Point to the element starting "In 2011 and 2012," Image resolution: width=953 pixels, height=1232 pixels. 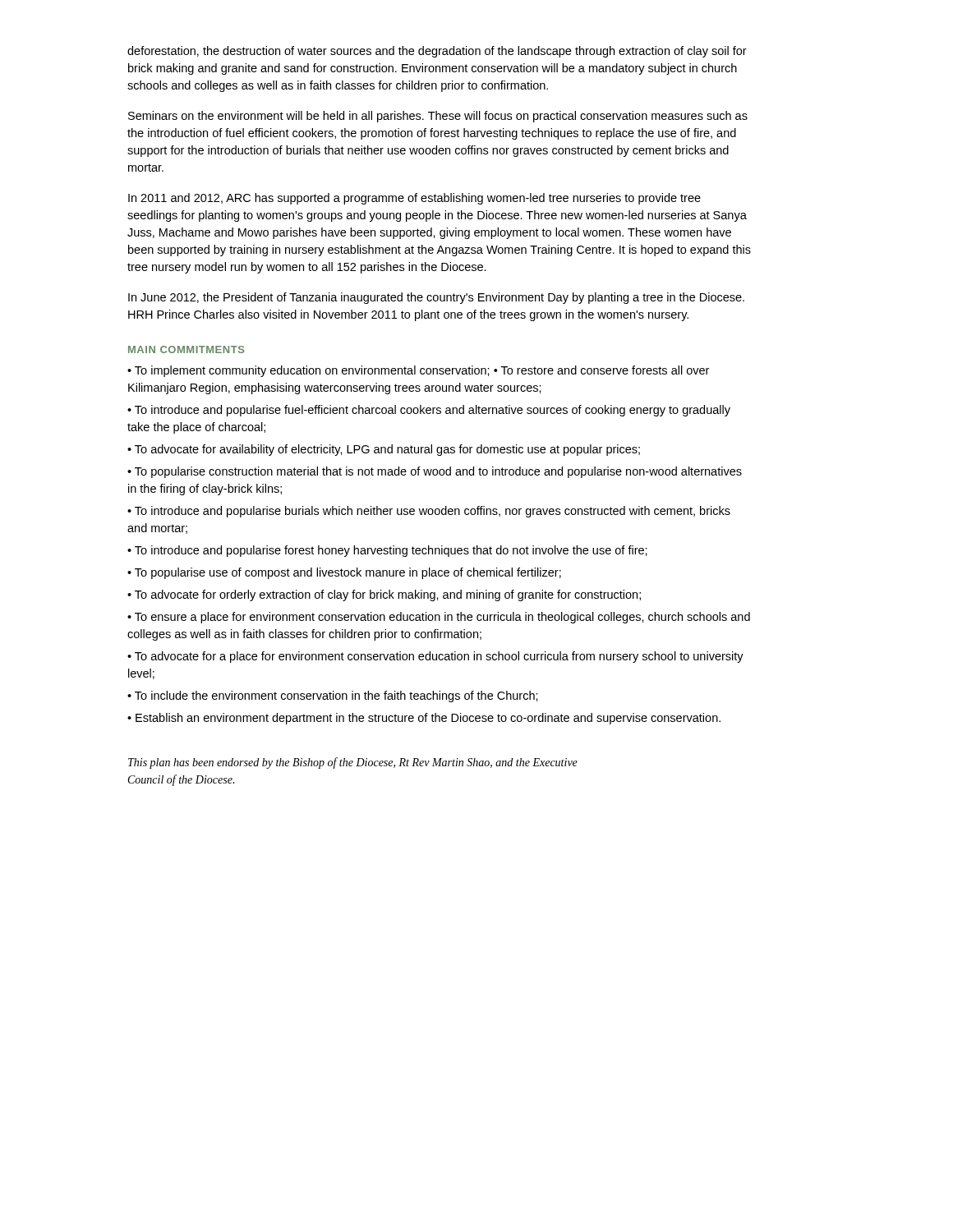tap(439, 233)
